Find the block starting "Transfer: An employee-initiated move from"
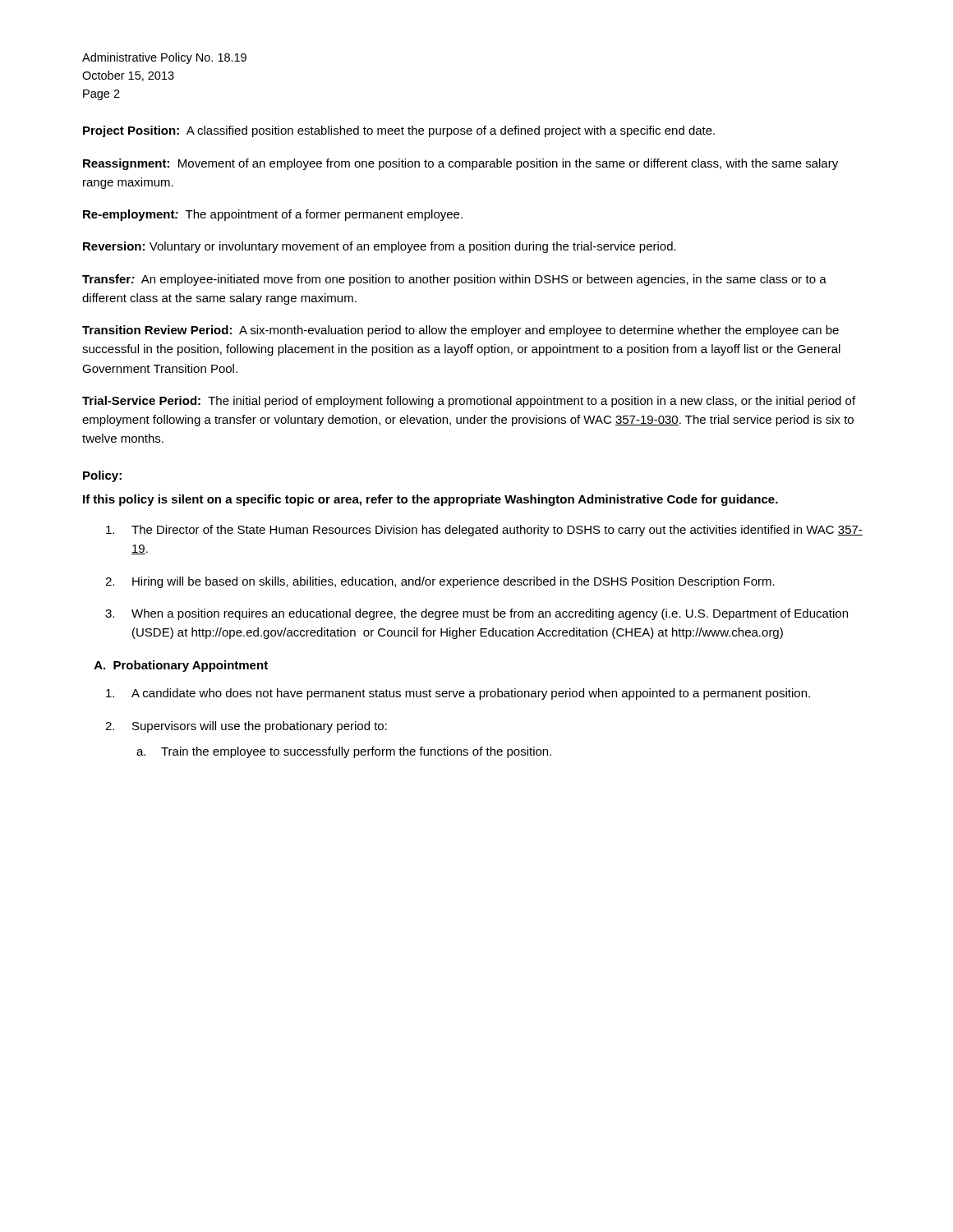 click(x=454, y=288)
